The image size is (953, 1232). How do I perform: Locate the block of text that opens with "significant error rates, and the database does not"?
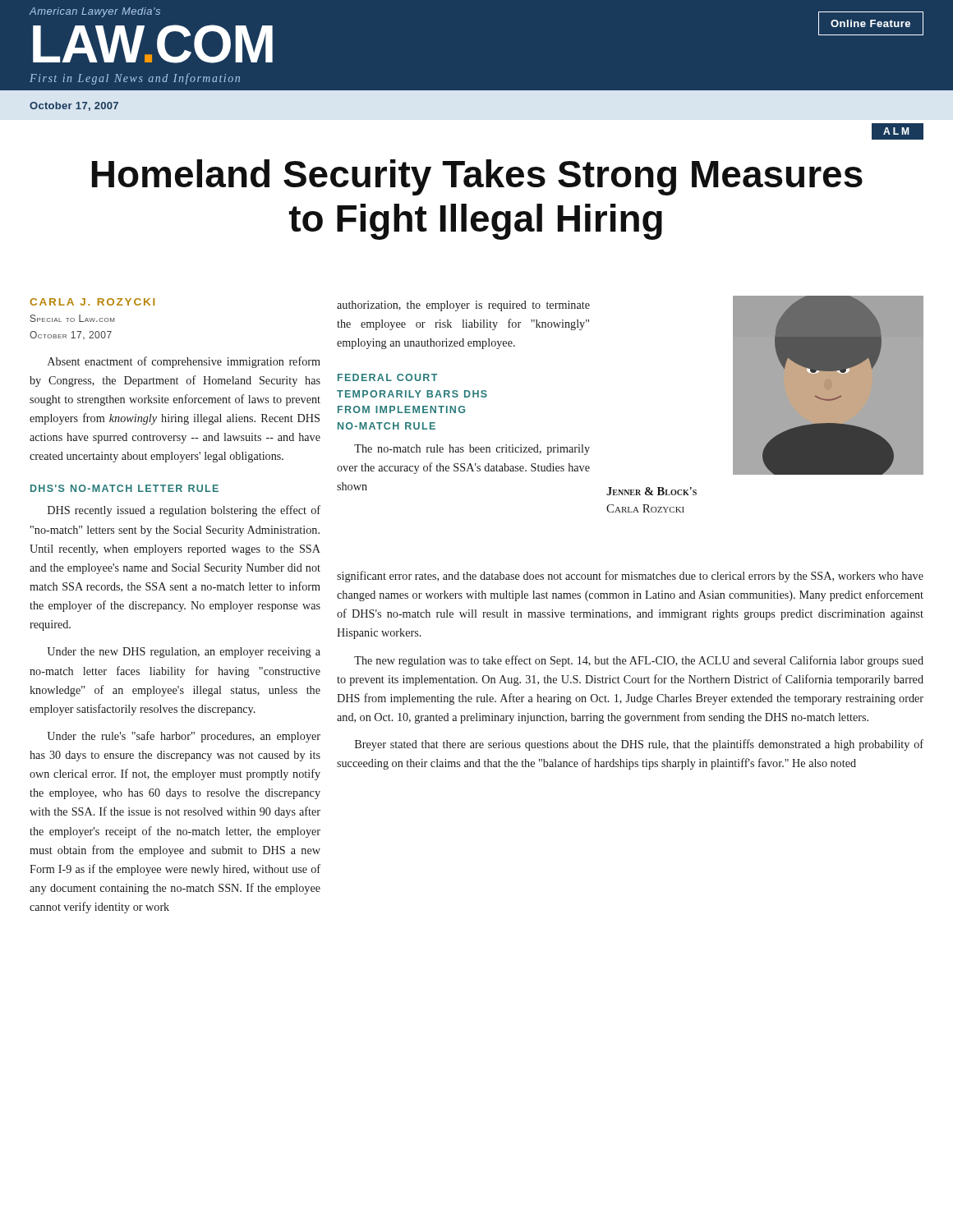(630, 670)
